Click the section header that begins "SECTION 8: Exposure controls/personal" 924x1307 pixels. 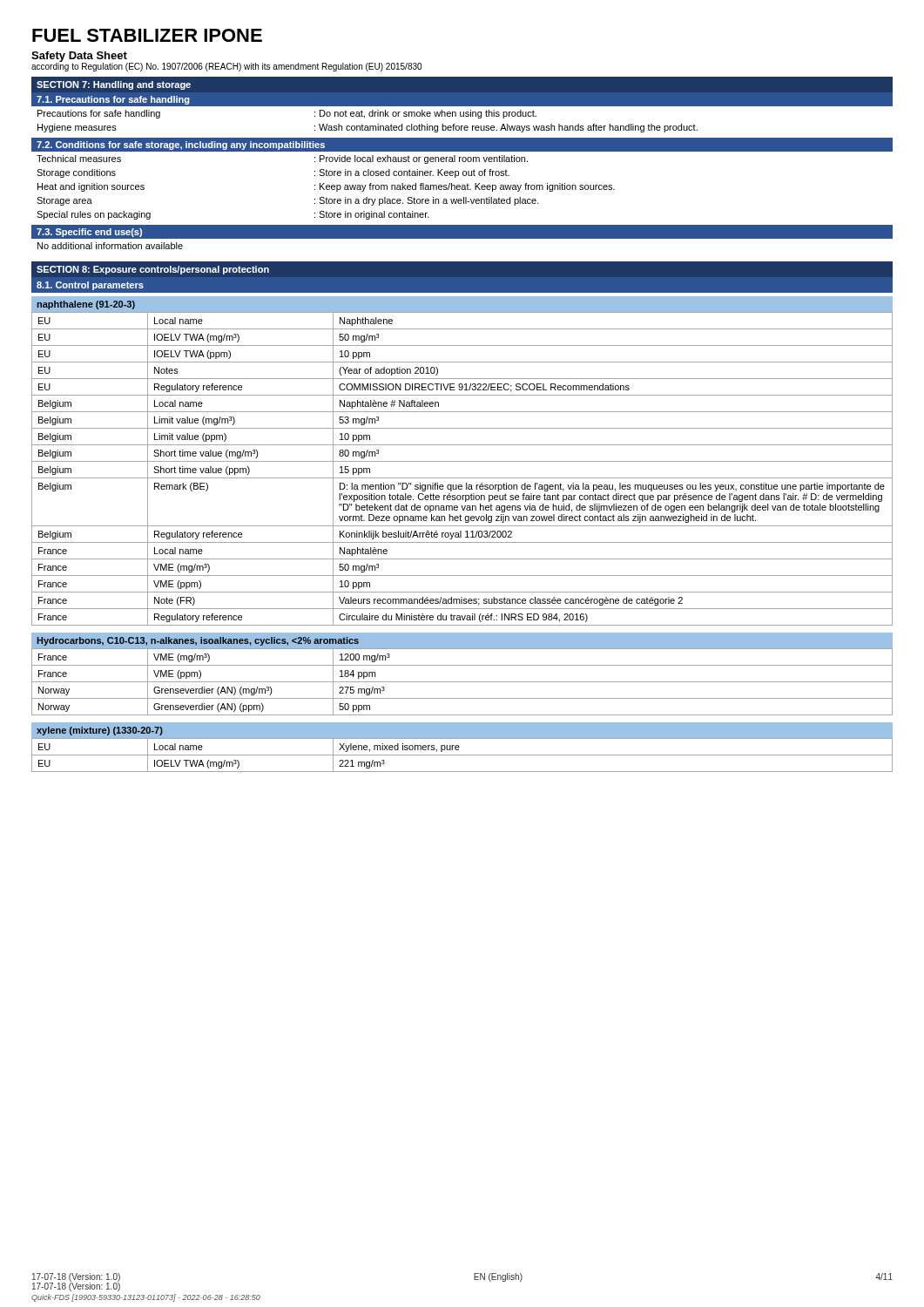tap(462, 269)
